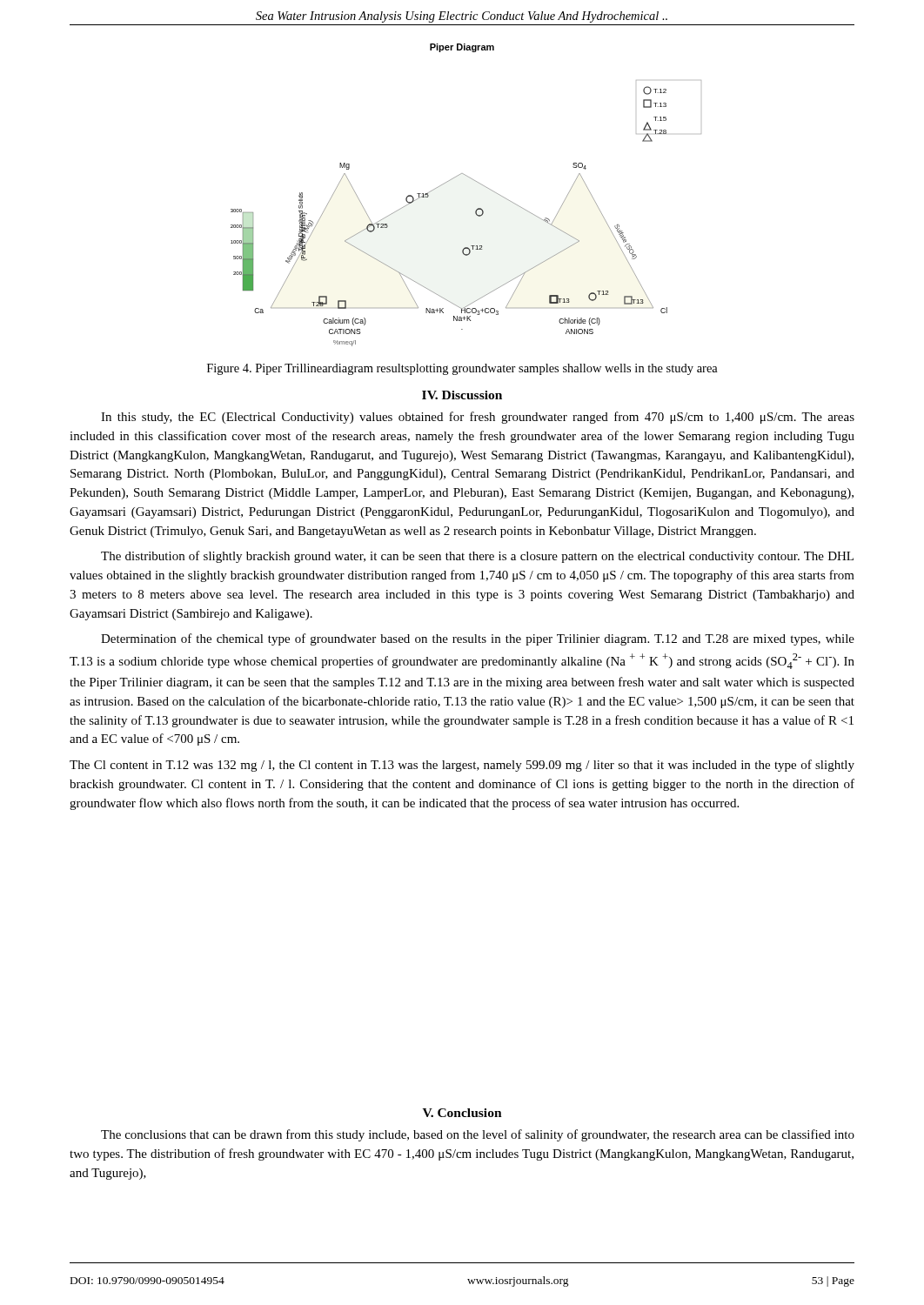Click on the text block with the text "The conclusions that"
This screenshot has height=1305, width=924.
462,1154
